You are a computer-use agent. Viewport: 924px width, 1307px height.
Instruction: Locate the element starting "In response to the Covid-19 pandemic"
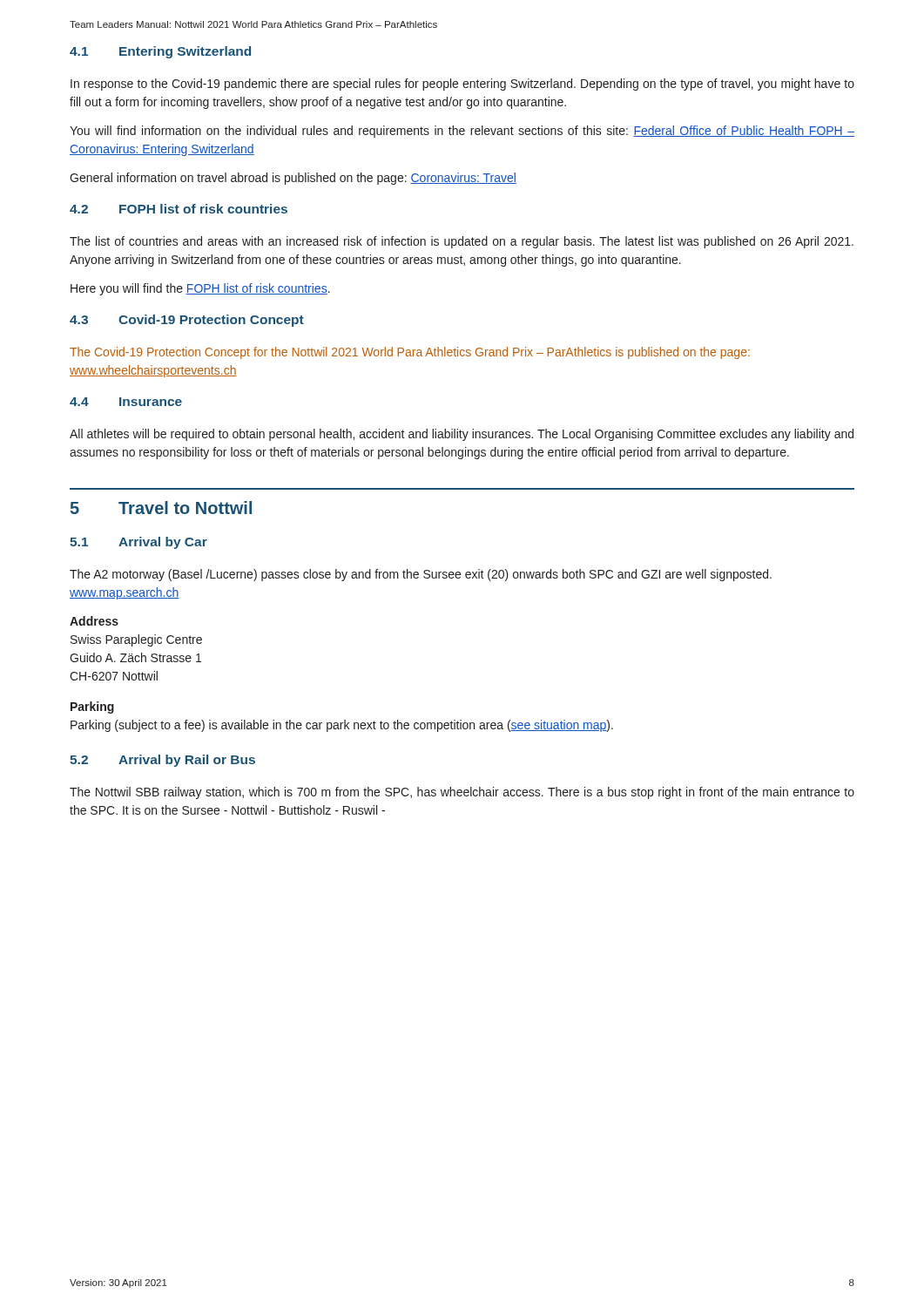(x=462, y=93)
